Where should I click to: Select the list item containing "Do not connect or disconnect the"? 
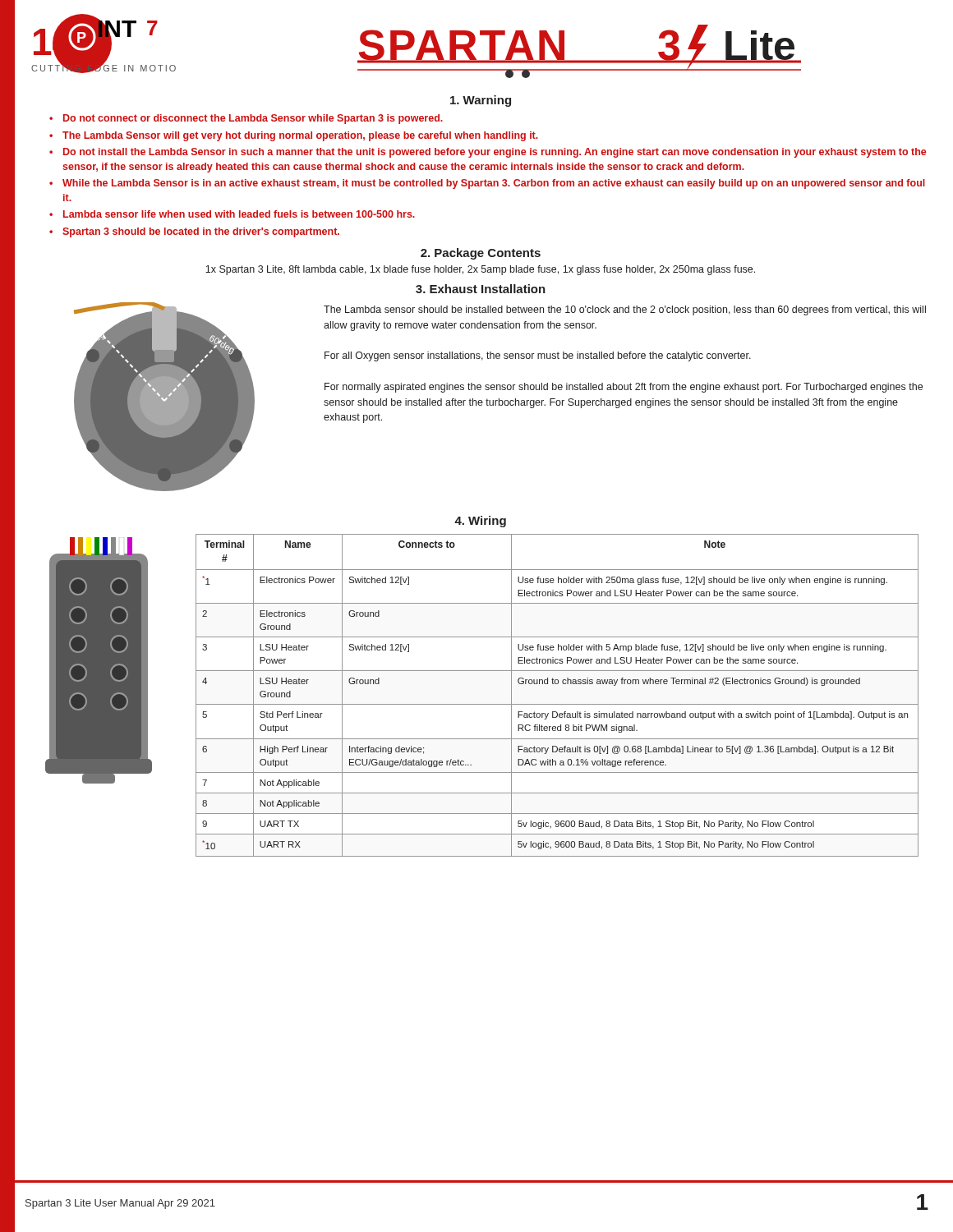click(x=253, y=118)
